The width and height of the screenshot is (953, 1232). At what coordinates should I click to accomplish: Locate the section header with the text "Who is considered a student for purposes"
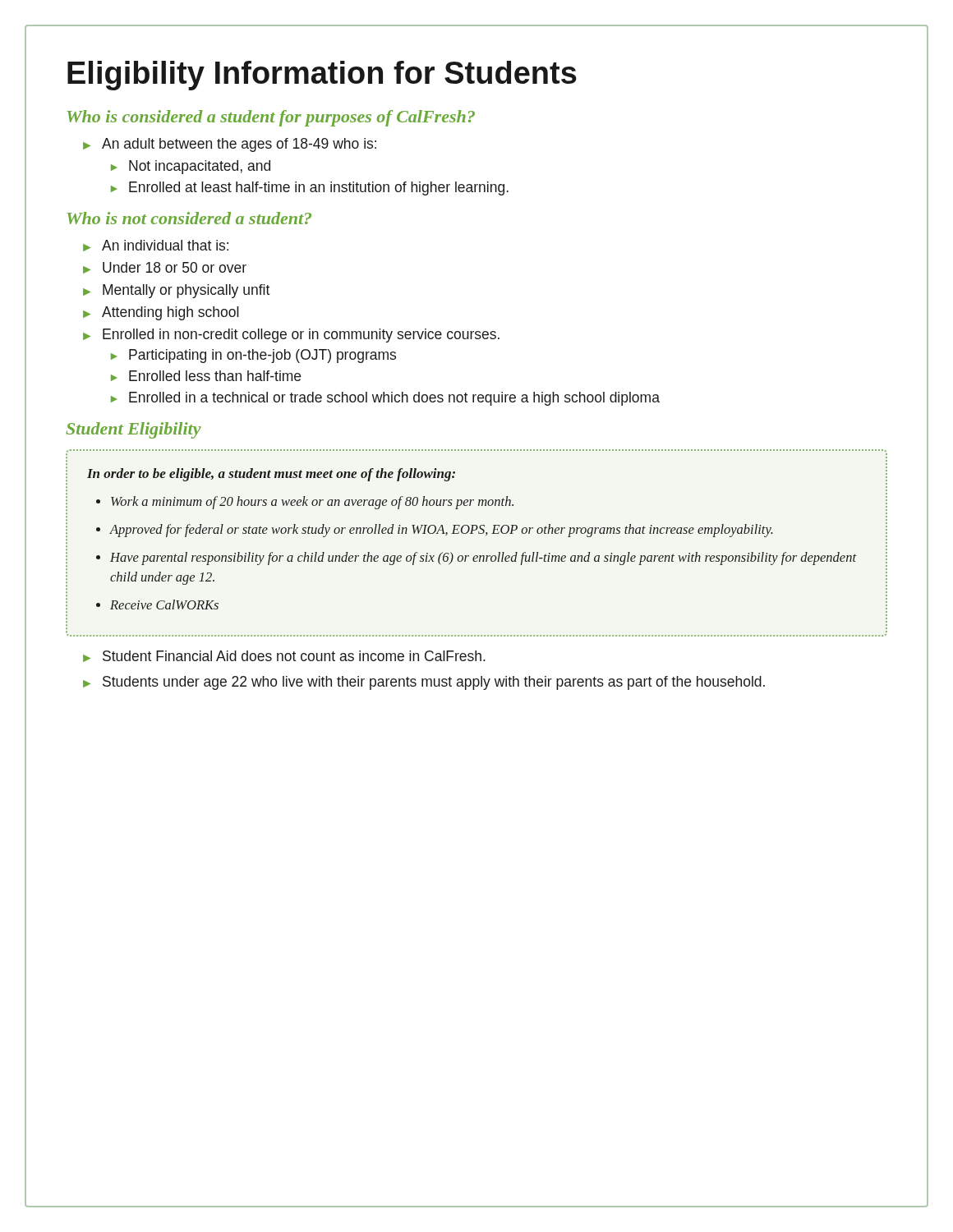pyautogui.click(x=476, y=117)
